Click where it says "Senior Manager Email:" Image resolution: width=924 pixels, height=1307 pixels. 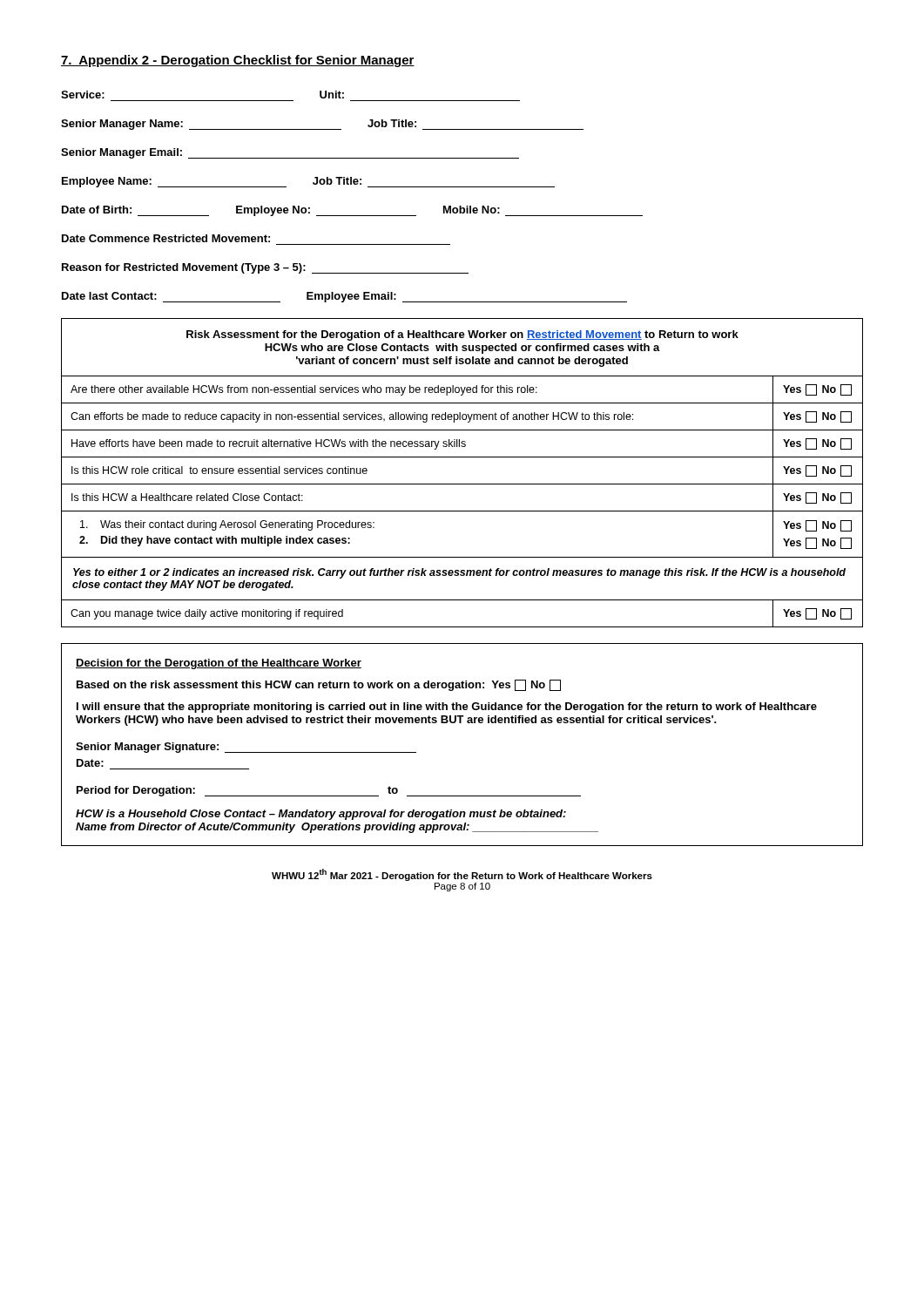tap(462, 150)
